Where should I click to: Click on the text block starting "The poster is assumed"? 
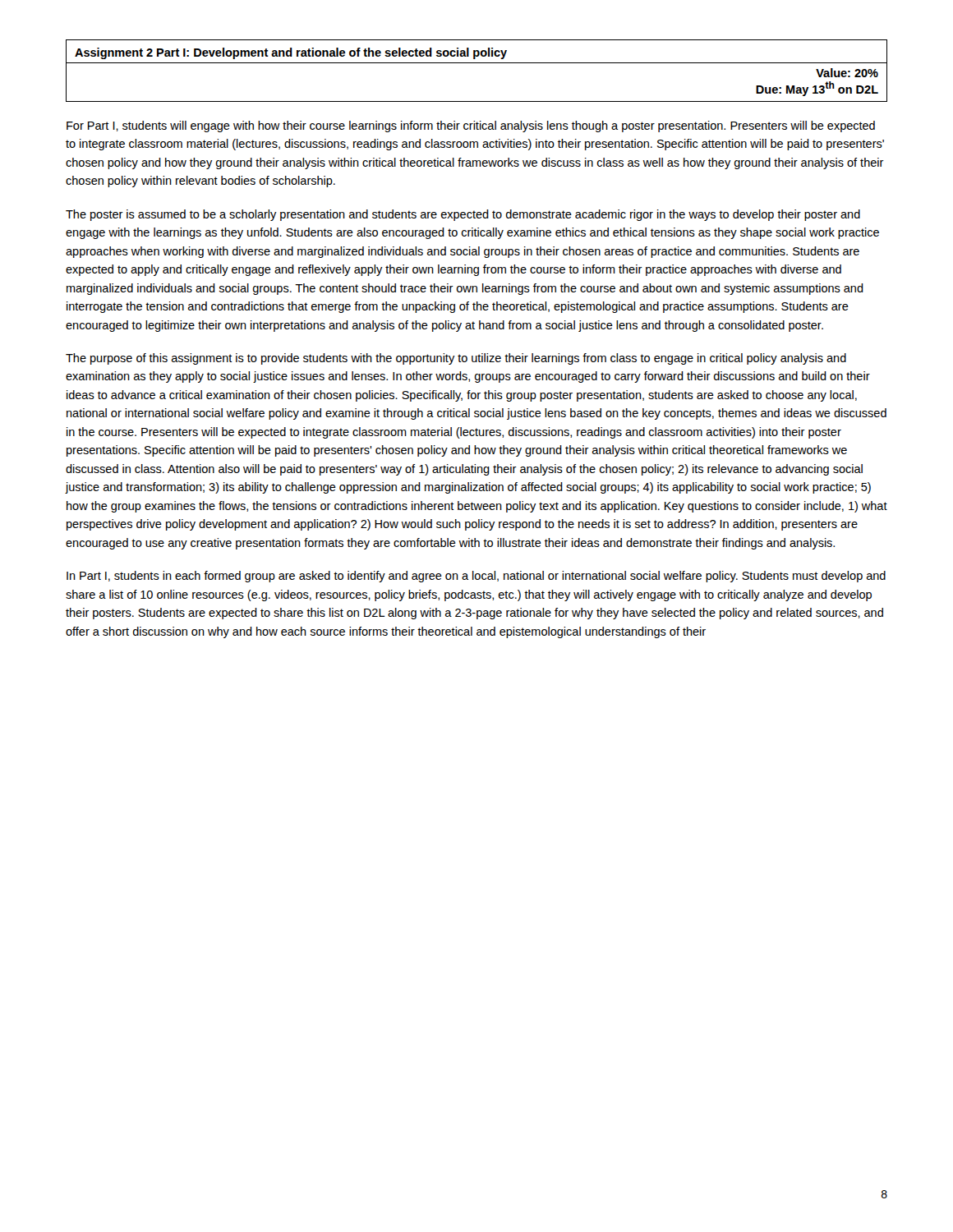click(x=473, y=270)
